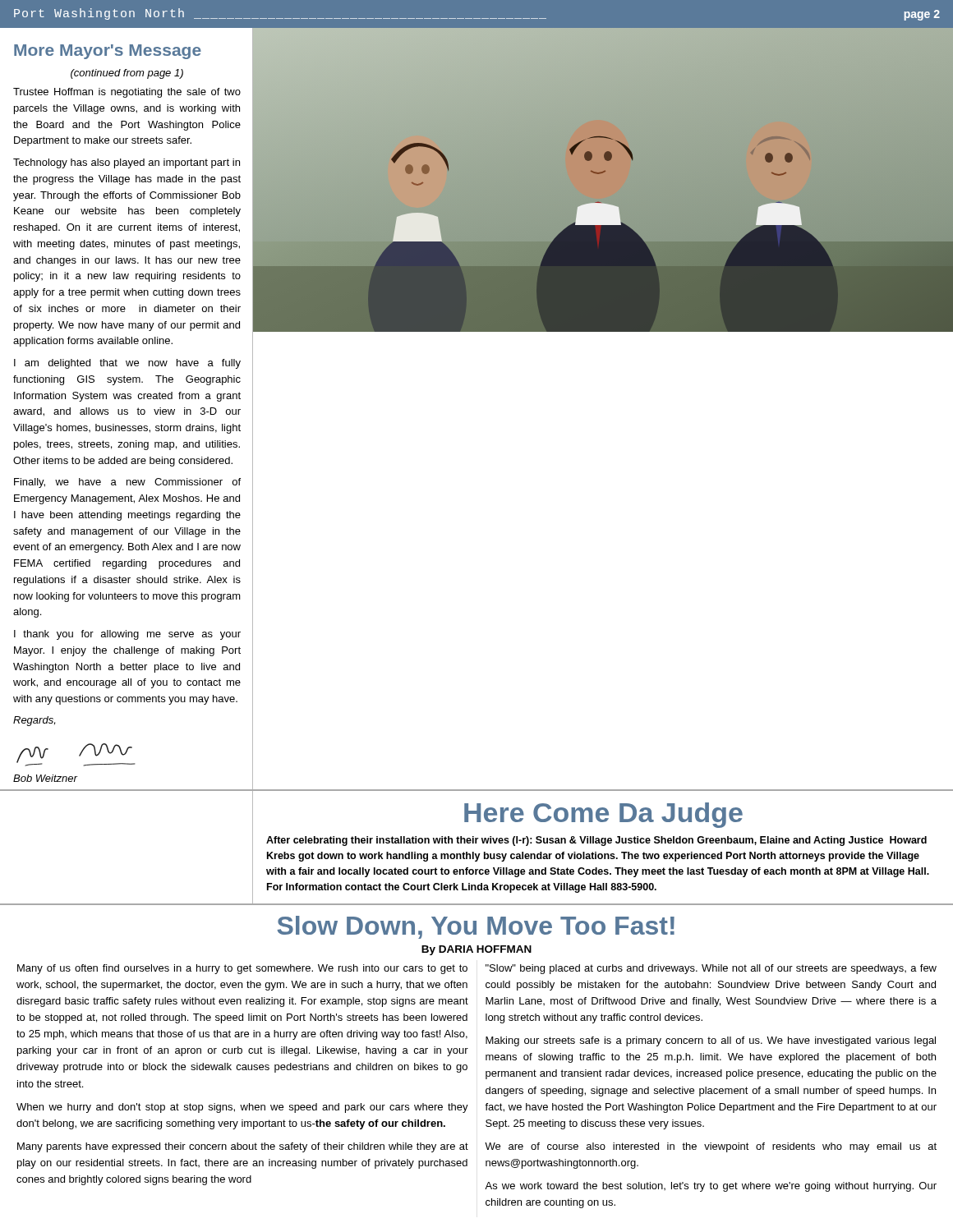
Task: Find the section header containing "Here Come Da Judge"
Action: point(603,813)
